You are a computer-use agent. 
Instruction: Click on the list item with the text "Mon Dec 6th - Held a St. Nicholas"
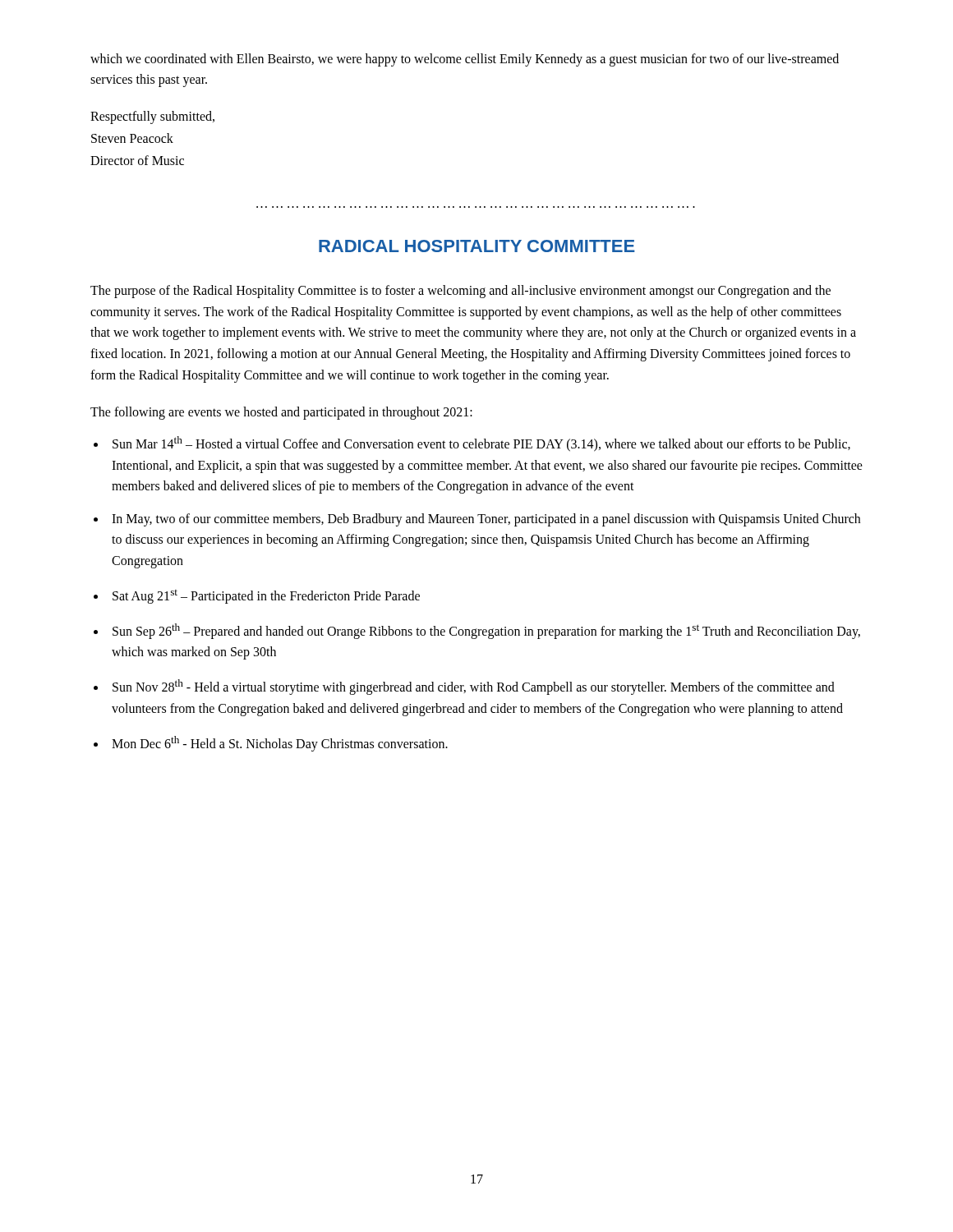tap(280, 742)
